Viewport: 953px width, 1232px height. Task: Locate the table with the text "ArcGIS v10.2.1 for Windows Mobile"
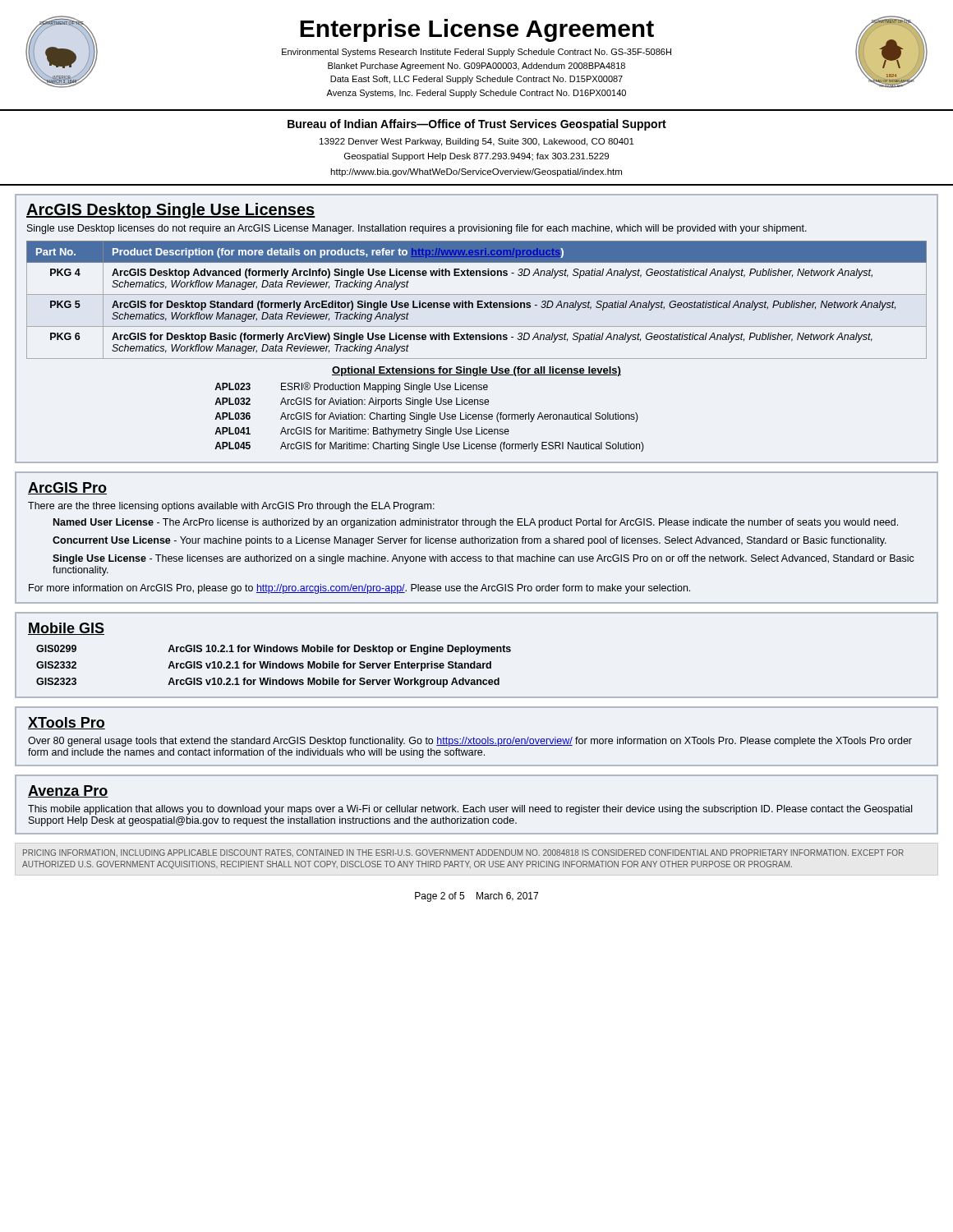coord(476,665)
